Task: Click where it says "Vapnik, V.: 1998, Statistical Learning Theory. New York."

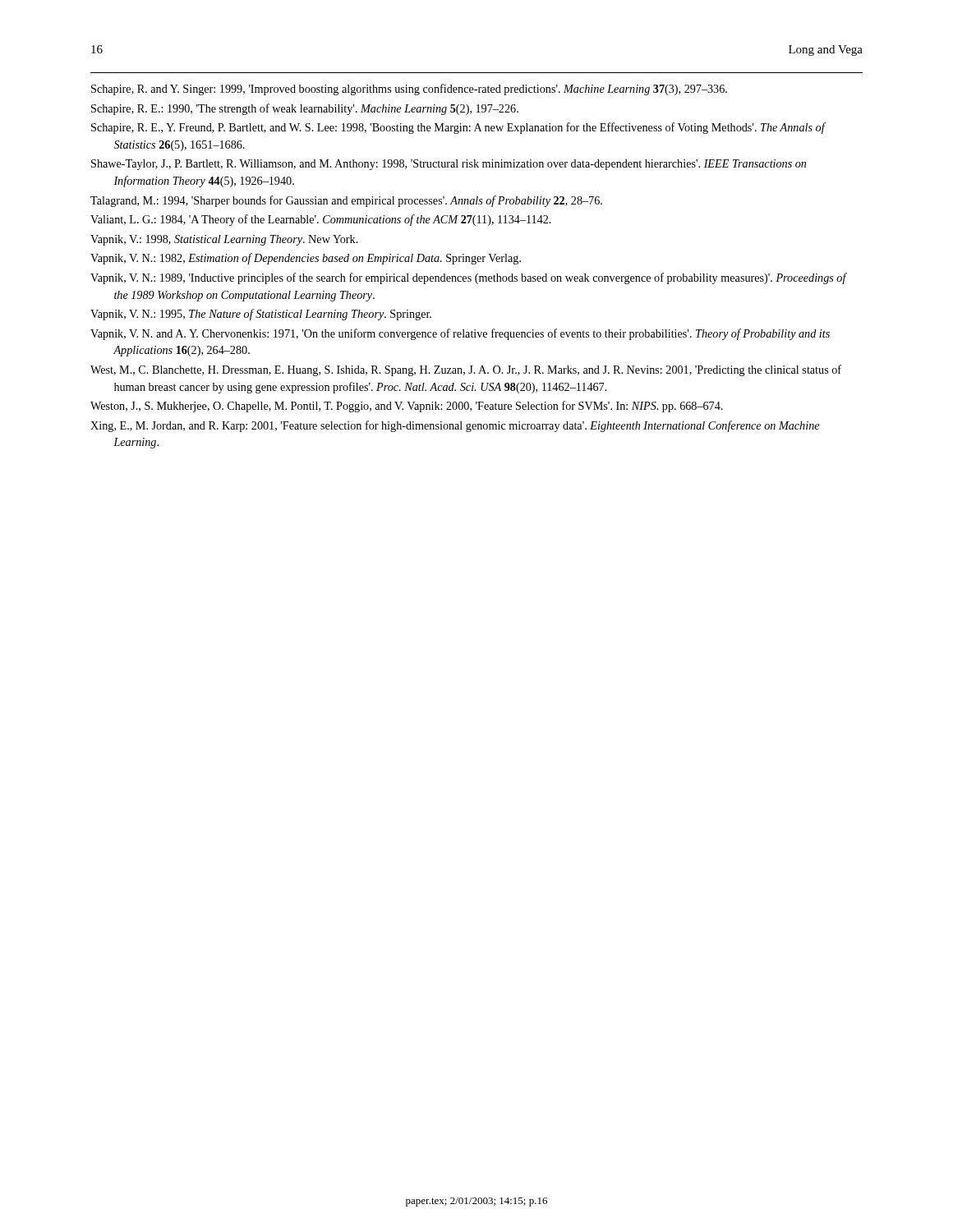Action: click(x=224, y=239)
